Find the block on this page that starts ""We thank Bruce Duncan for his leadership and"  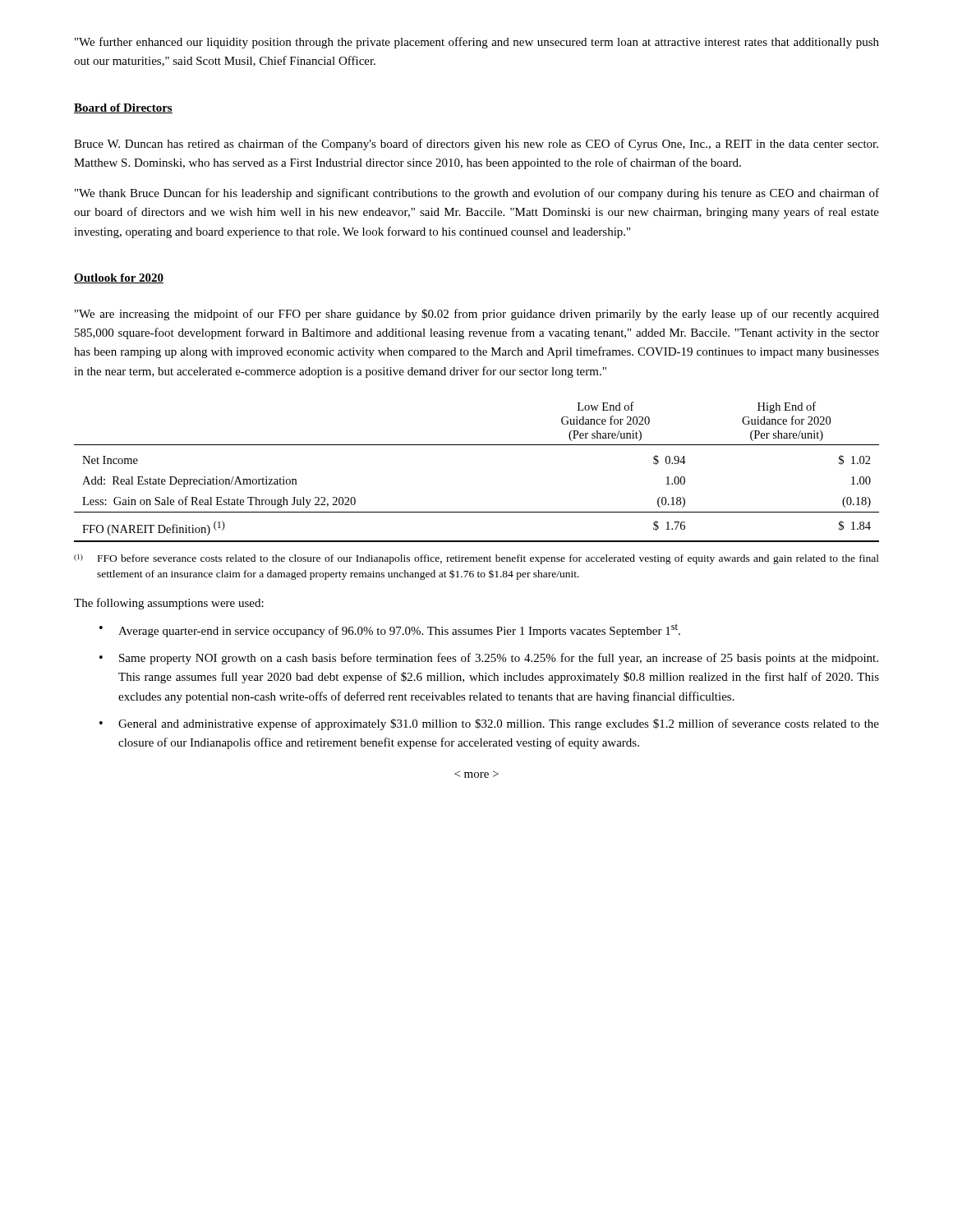pos(476,212)
